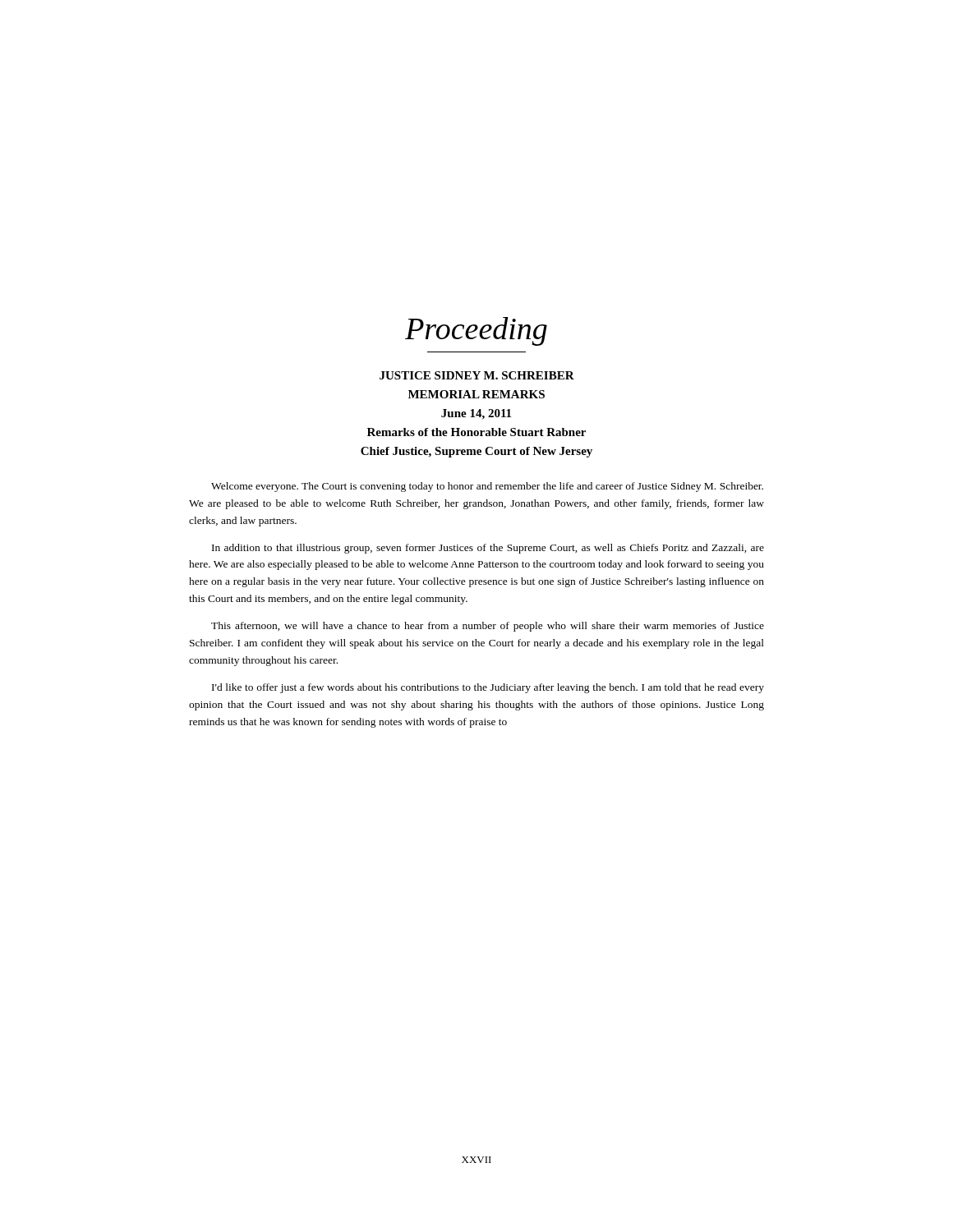Viewport: 953px width, 1232px height.
Task: Click the passage that begins "In addition to that illustrious group, seven"
Action: pos(476,573)
